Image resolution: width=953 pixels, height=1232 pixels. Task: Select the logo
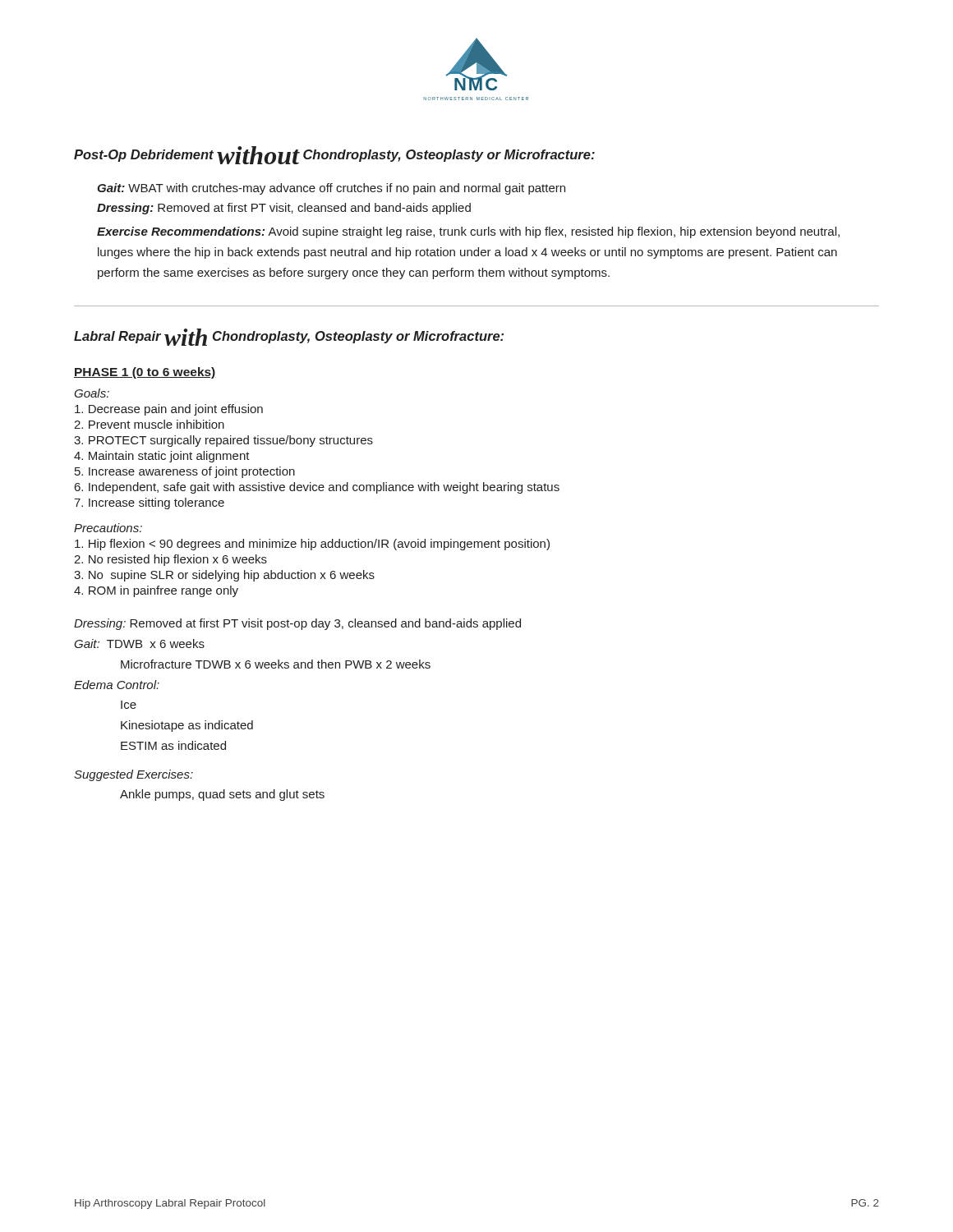click(476, 62)
